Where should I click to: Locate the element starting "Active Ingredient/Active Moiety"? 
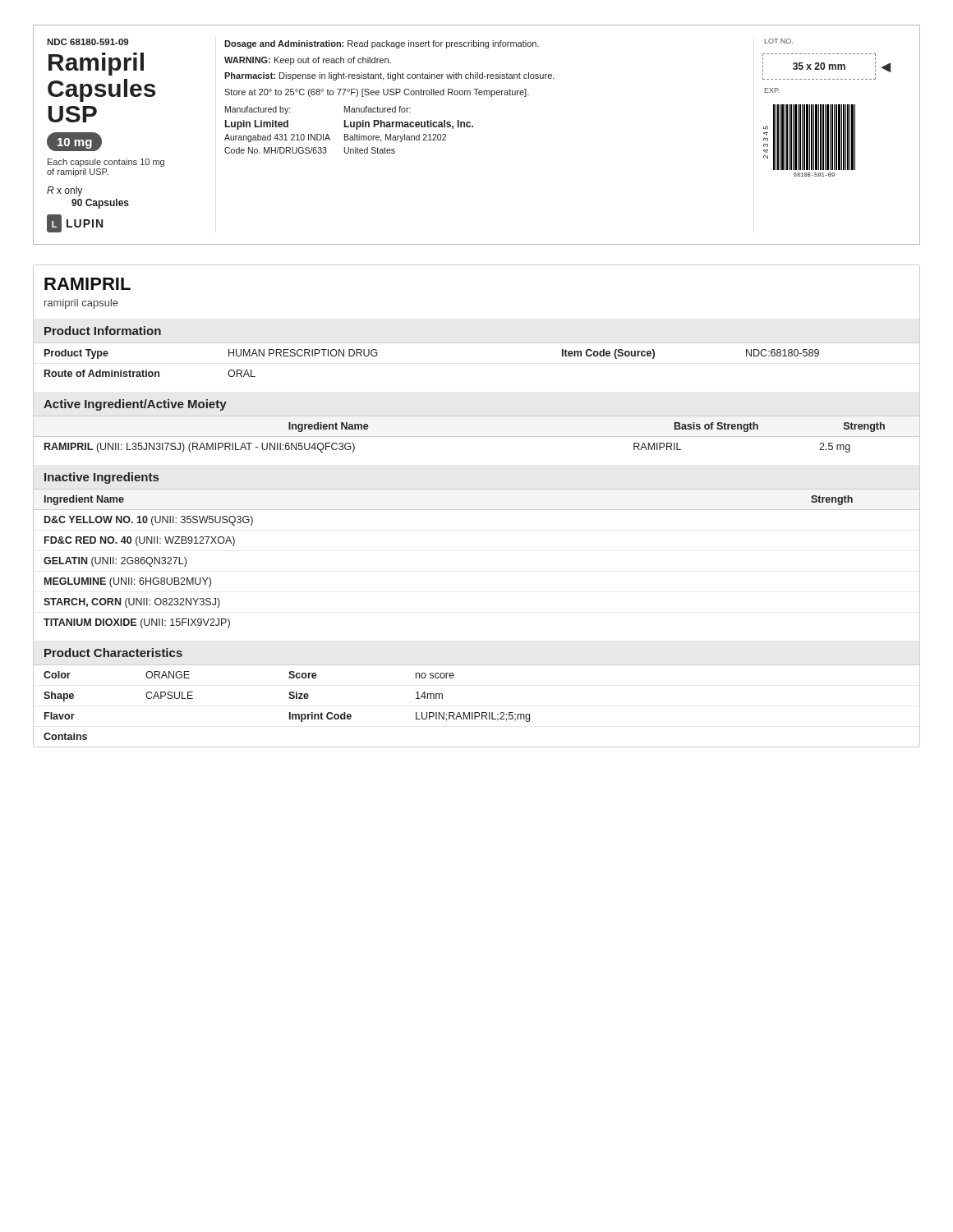click(x=135, y=403)
